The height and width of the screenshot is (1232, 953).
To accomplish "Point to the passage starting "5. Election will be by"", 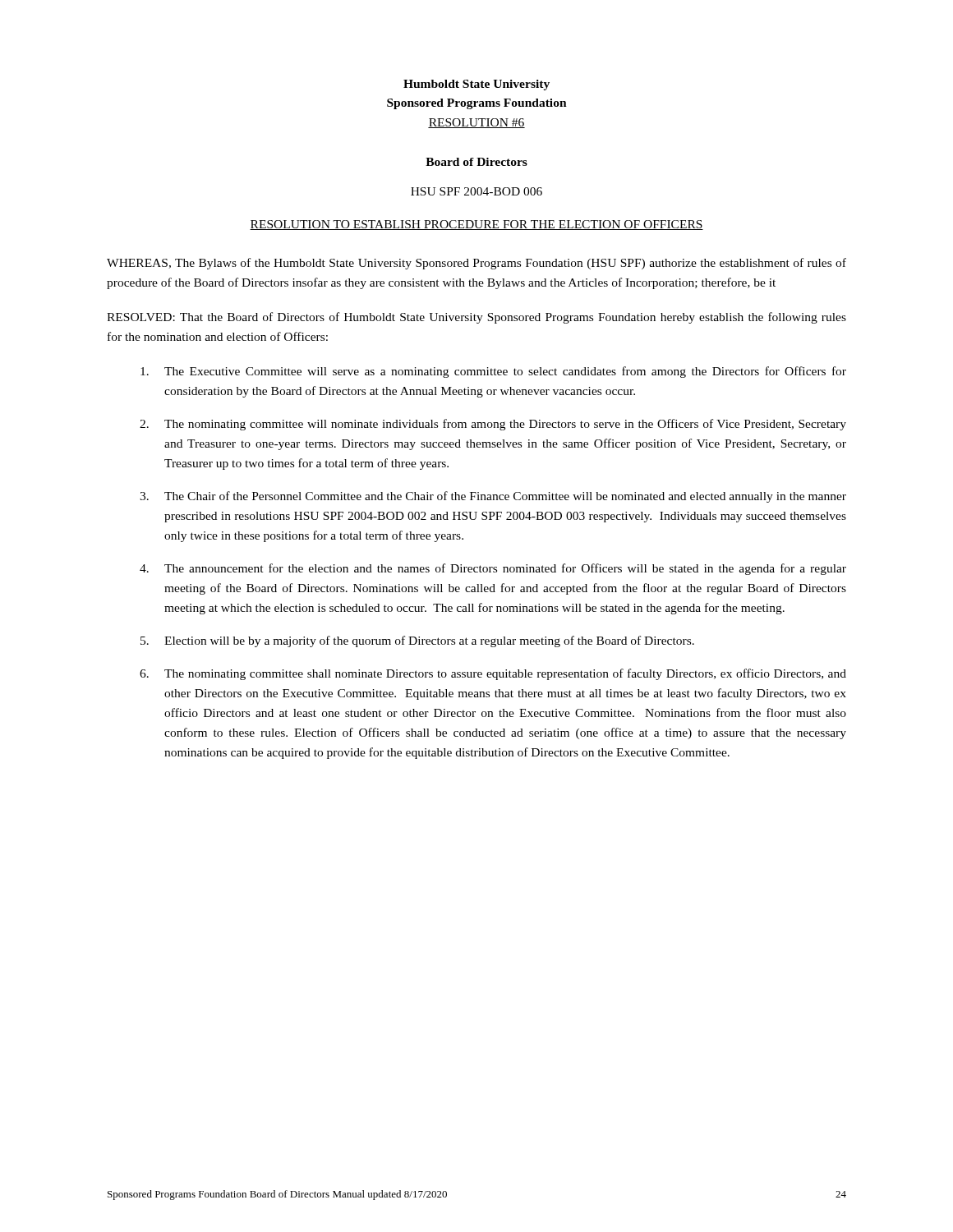I will (x=493, y=641).
